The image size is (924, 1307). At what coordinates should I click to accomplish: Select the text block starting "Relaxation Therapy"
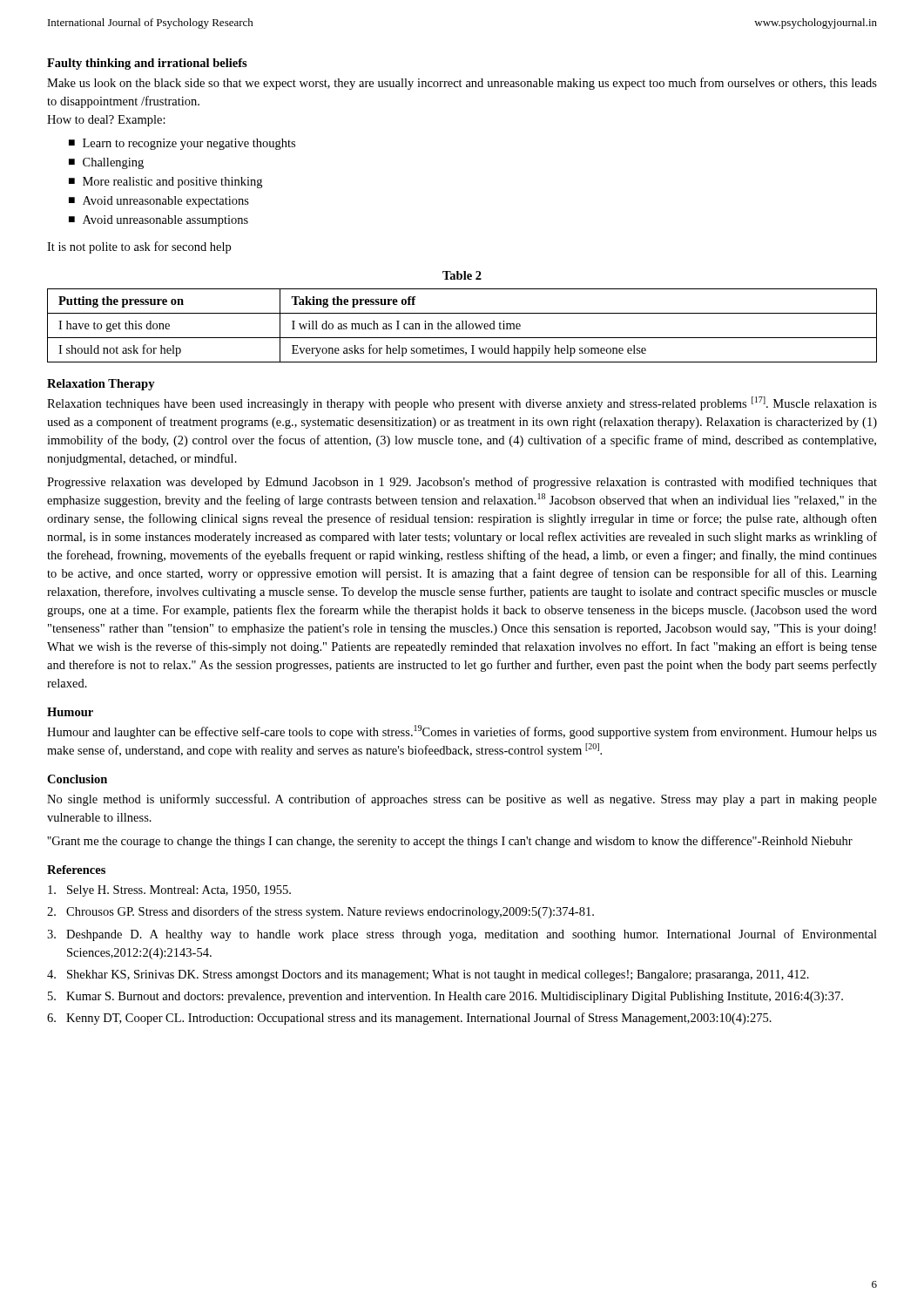[x=101, y=384]
